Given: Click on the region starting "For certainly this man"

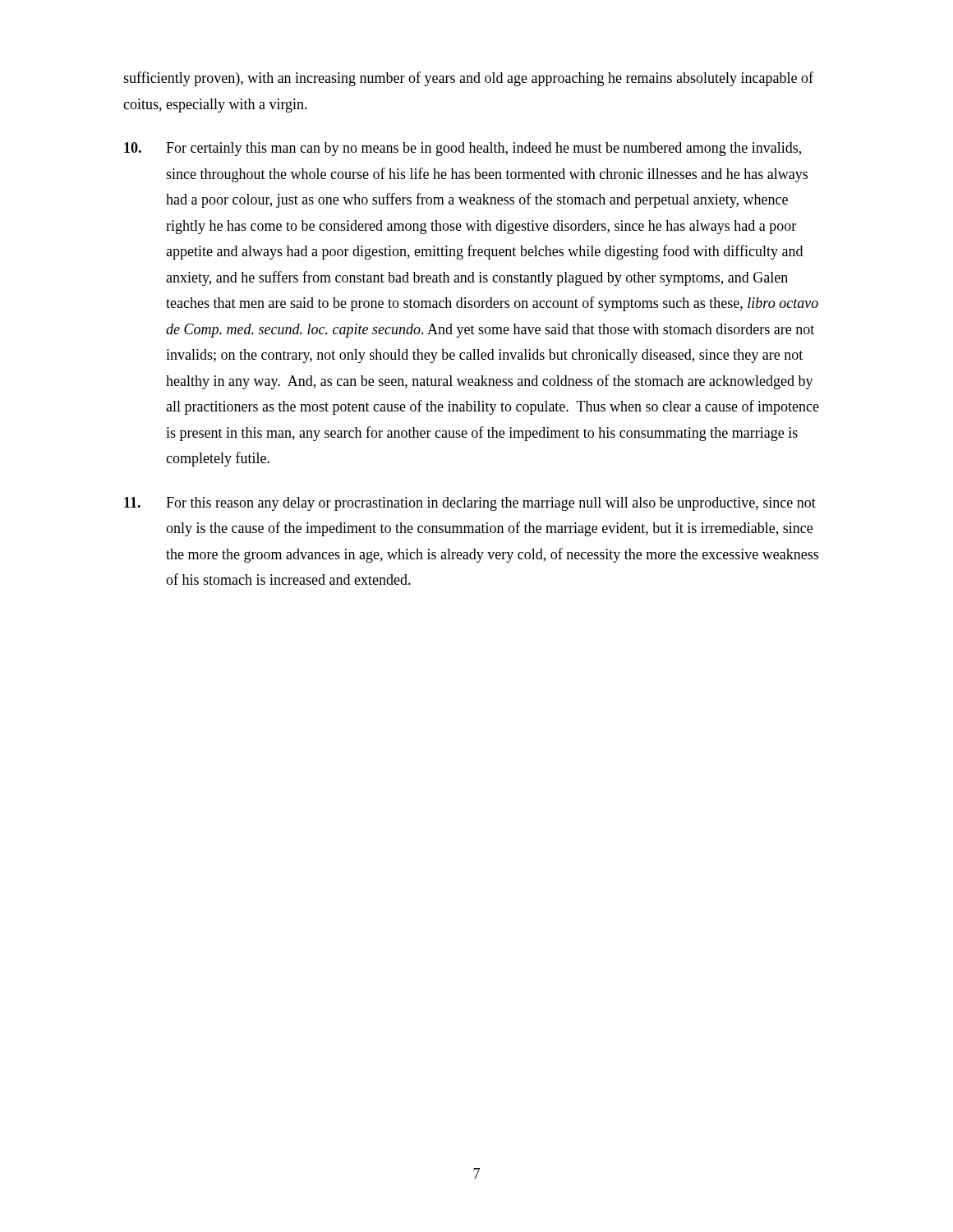Looking at the screenshot, I should (x=476, y=304).
